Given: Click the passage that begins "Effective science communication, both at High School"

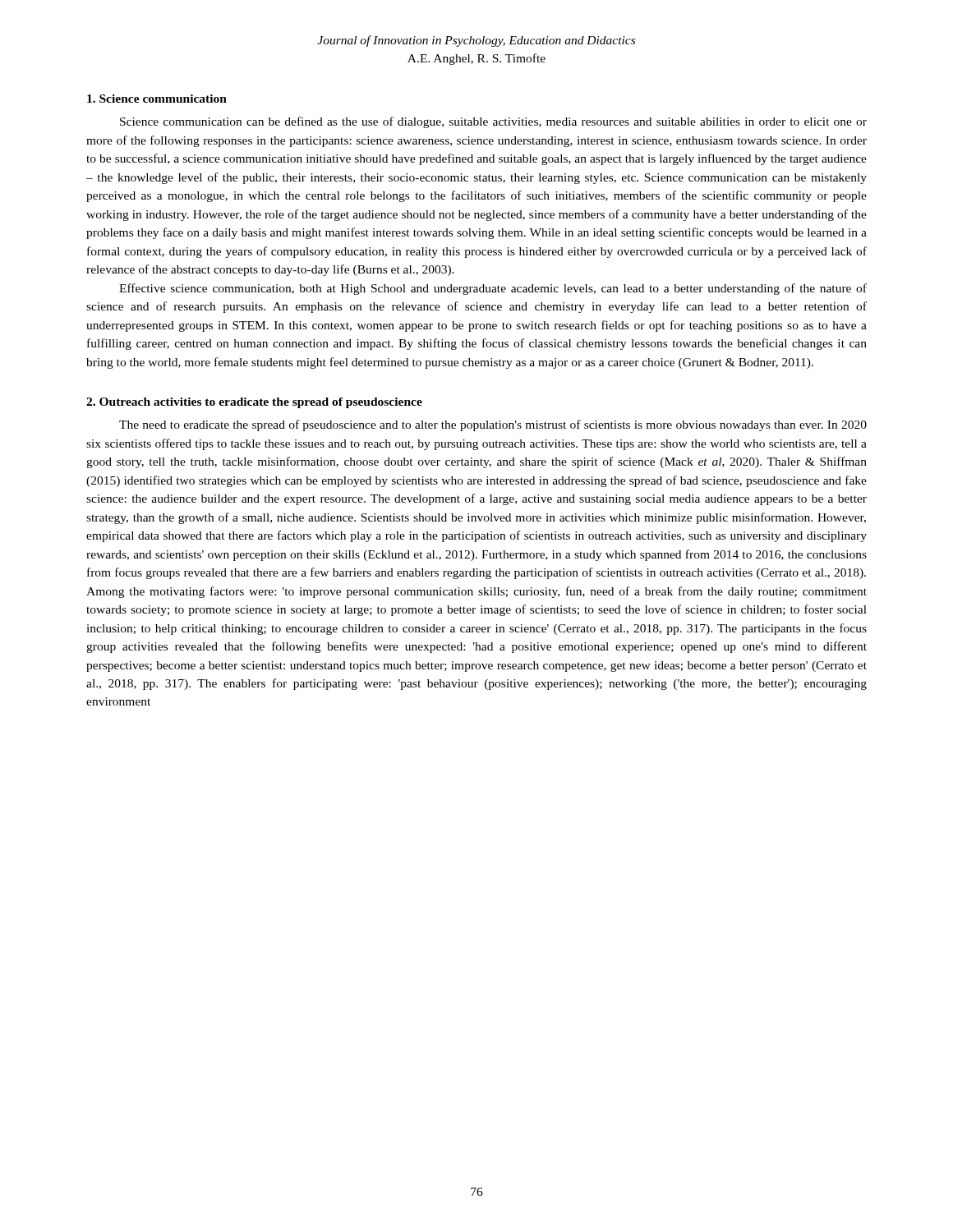Looking at the screenshot, I should pyautogui.click(x=476, y=325).
